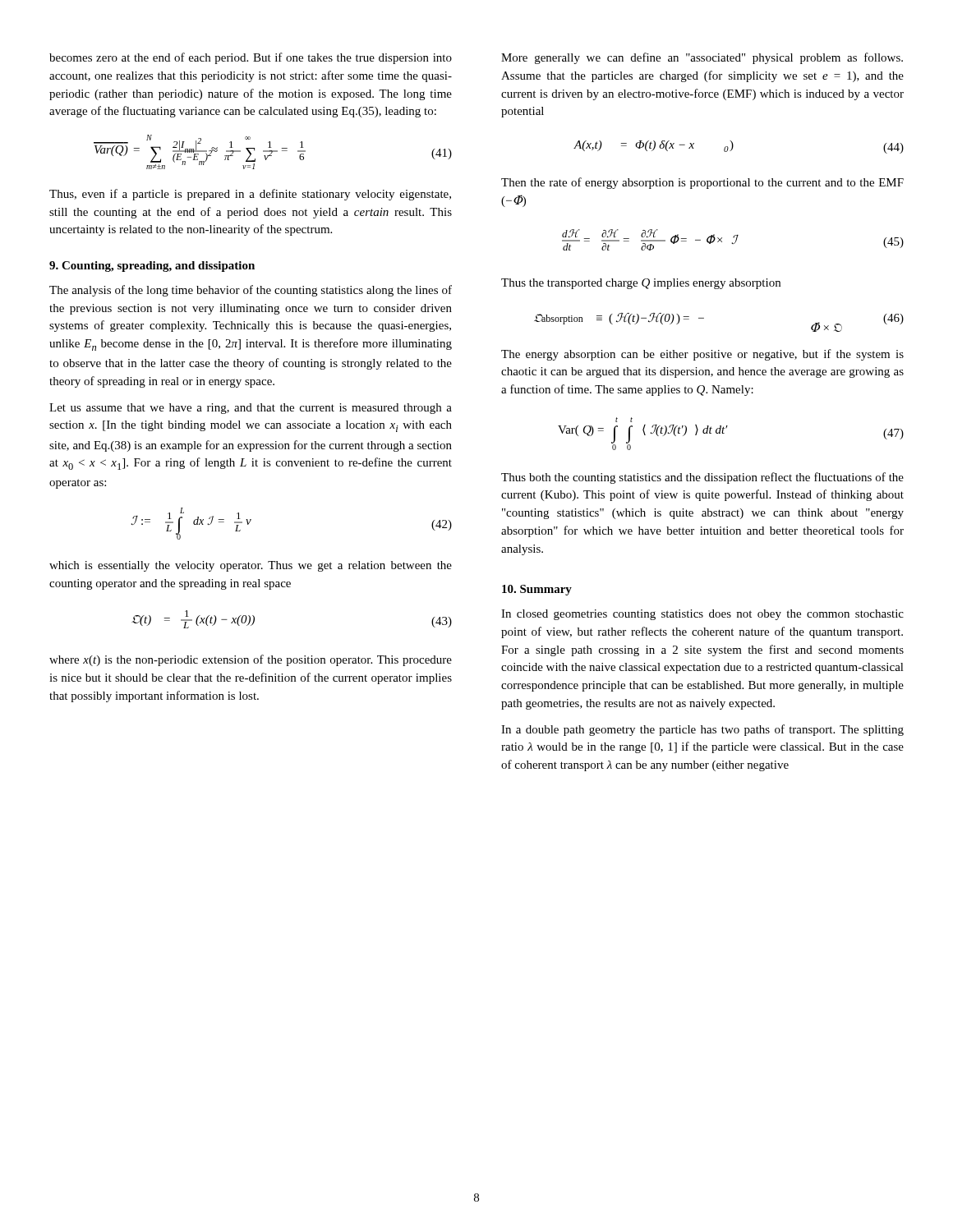
Task: Locate the text "10. Summary"
Action: coord(536,589)
